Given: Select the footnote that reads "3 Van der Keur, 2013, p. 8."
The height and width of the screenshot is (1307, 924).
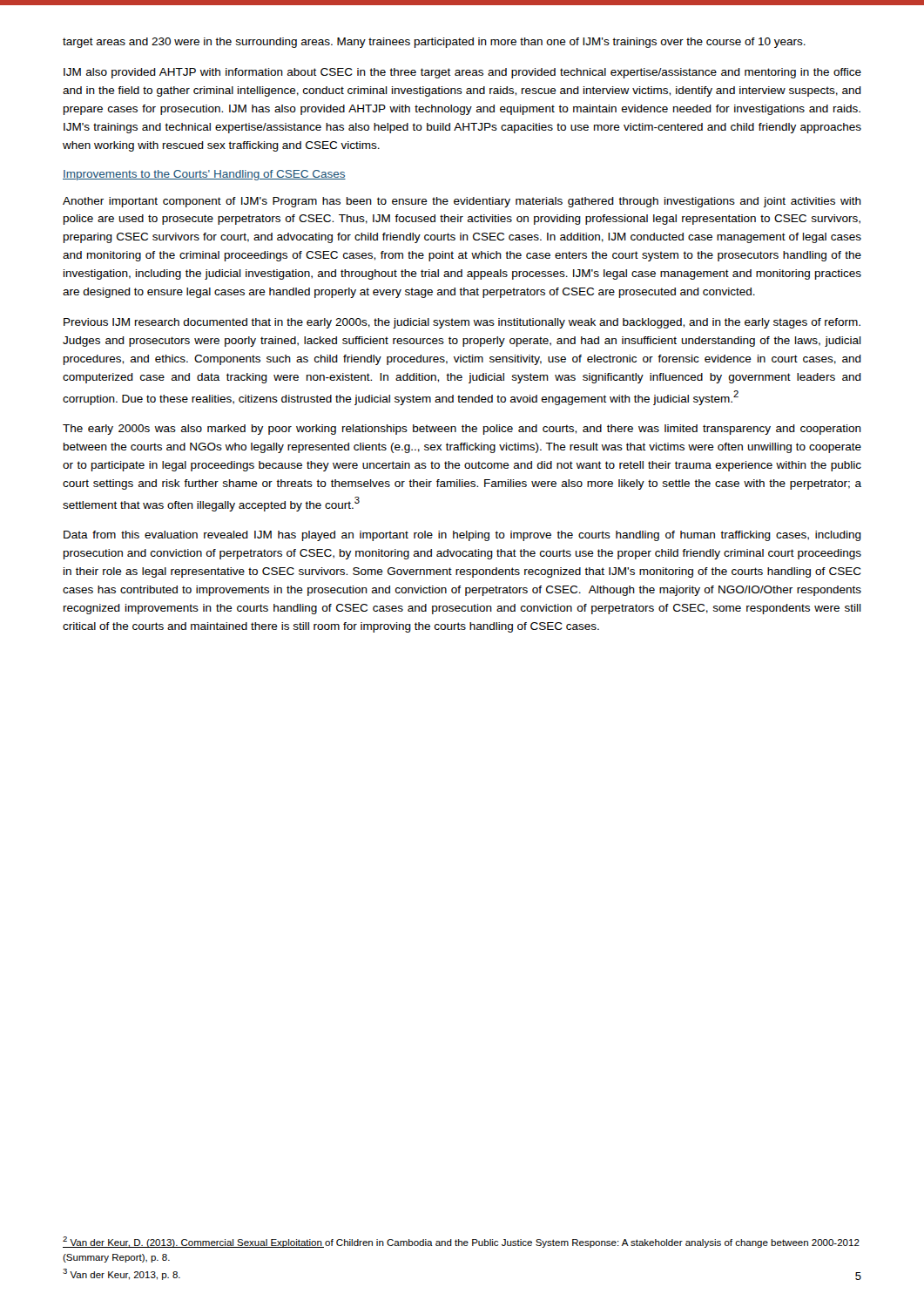Looking at the screenshot, I should tap(122, 1273).
